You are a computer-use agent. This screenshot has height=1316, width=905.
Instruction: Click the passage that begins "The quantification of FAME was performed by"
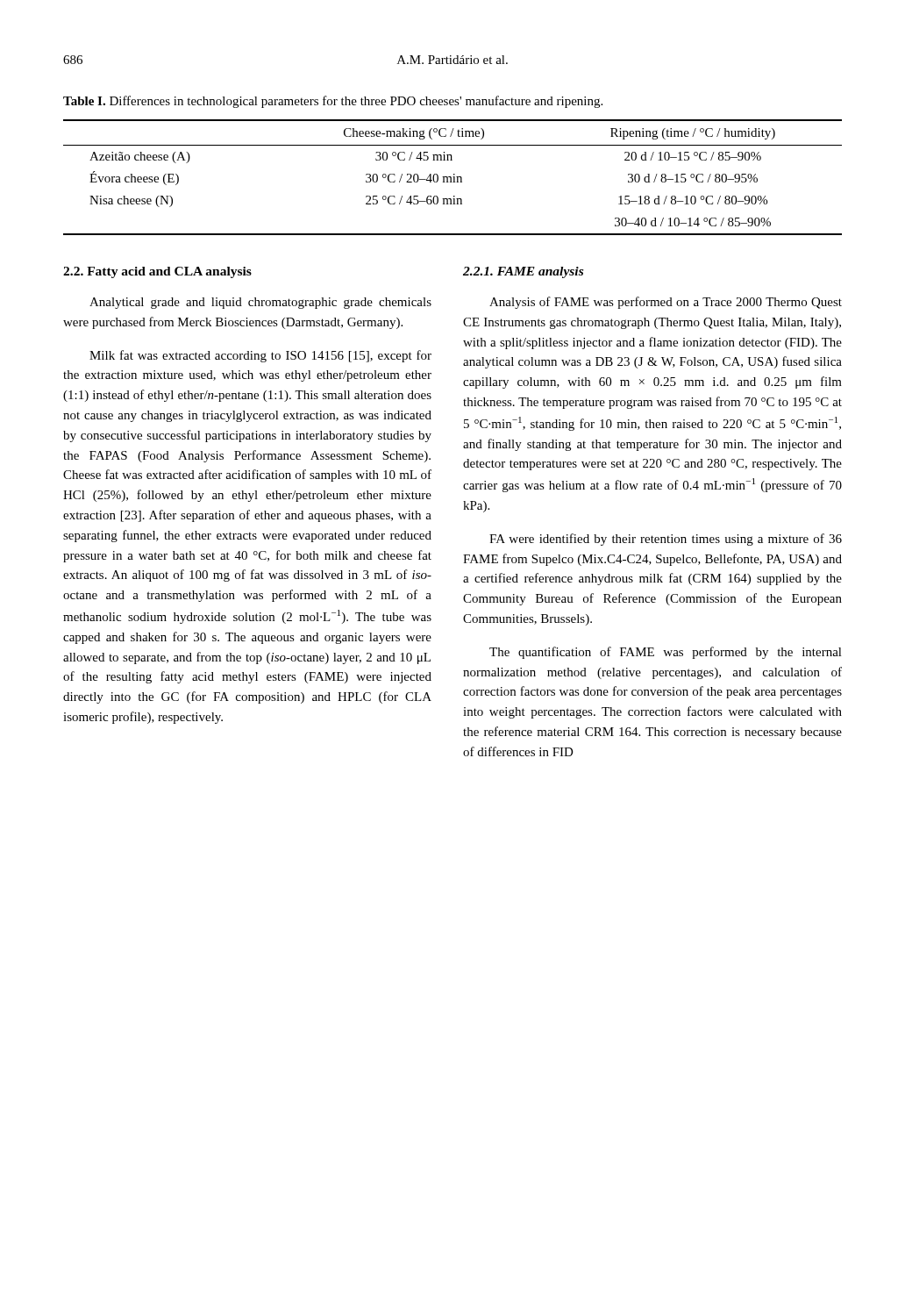652,702
